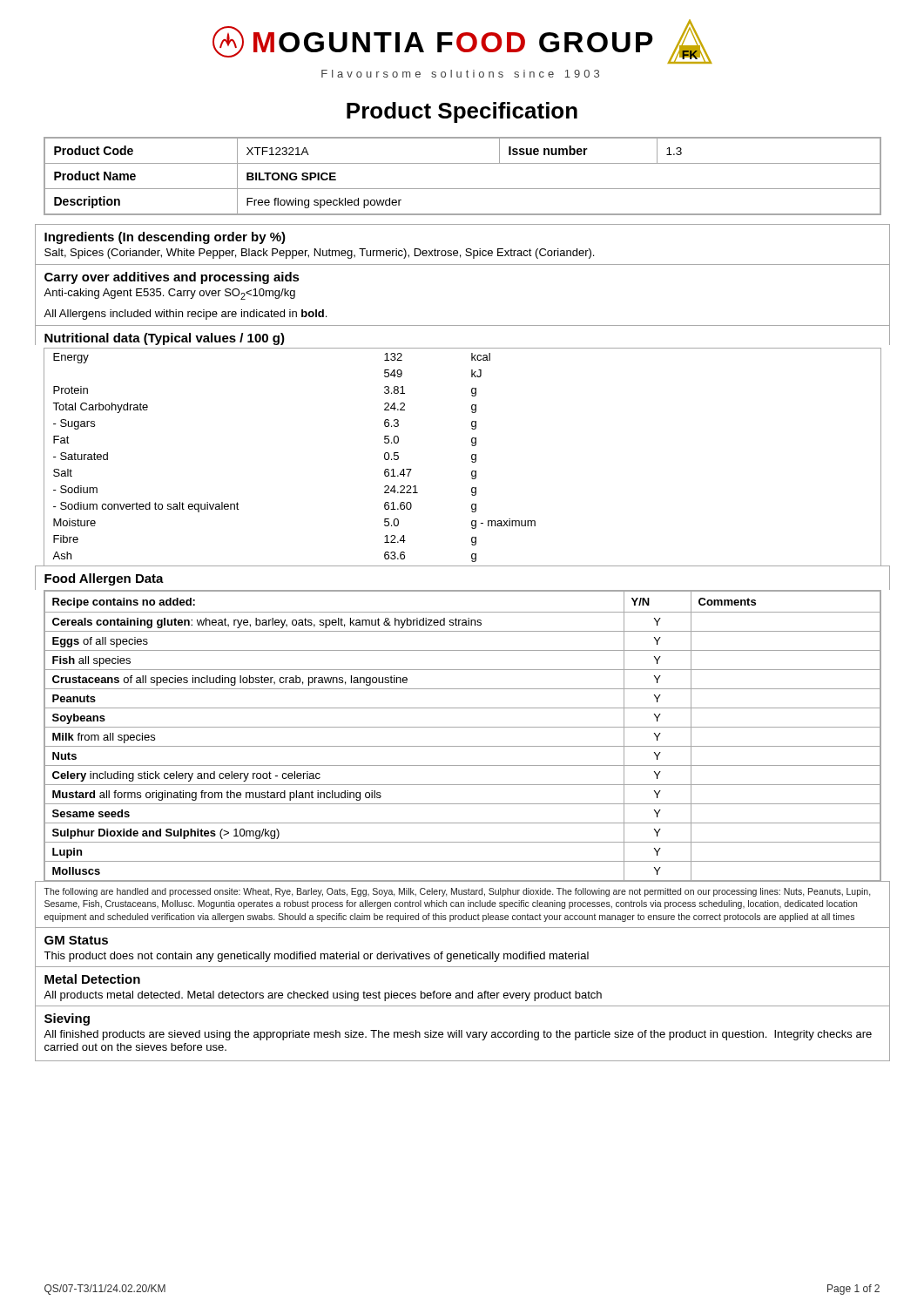Navigate to the text block starting "Product Specification"
This screenshot has width=924, height=1307.
[462, 111]
